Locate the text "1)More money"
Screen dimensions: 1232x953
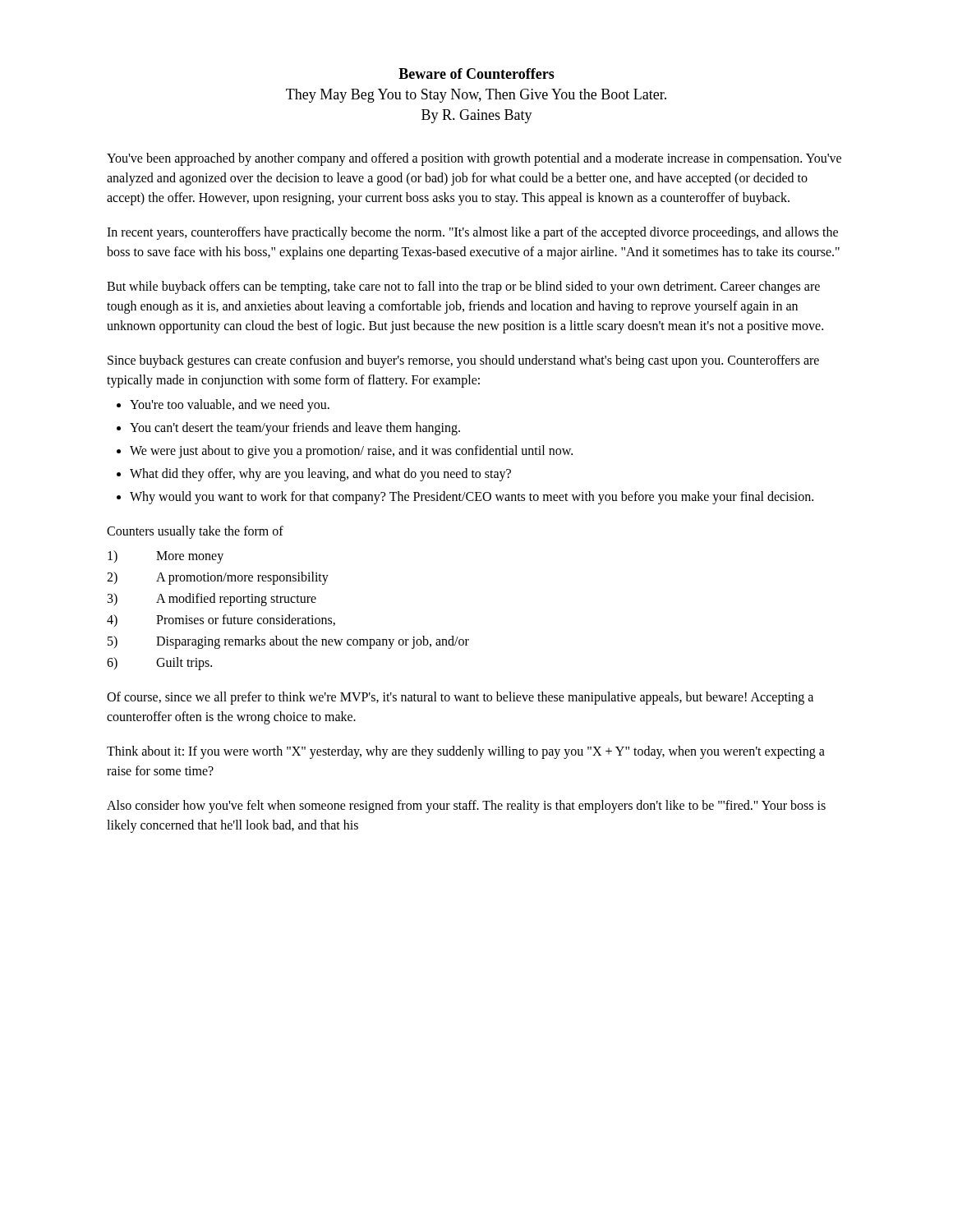pyautogui.click(x=166, y=557)
